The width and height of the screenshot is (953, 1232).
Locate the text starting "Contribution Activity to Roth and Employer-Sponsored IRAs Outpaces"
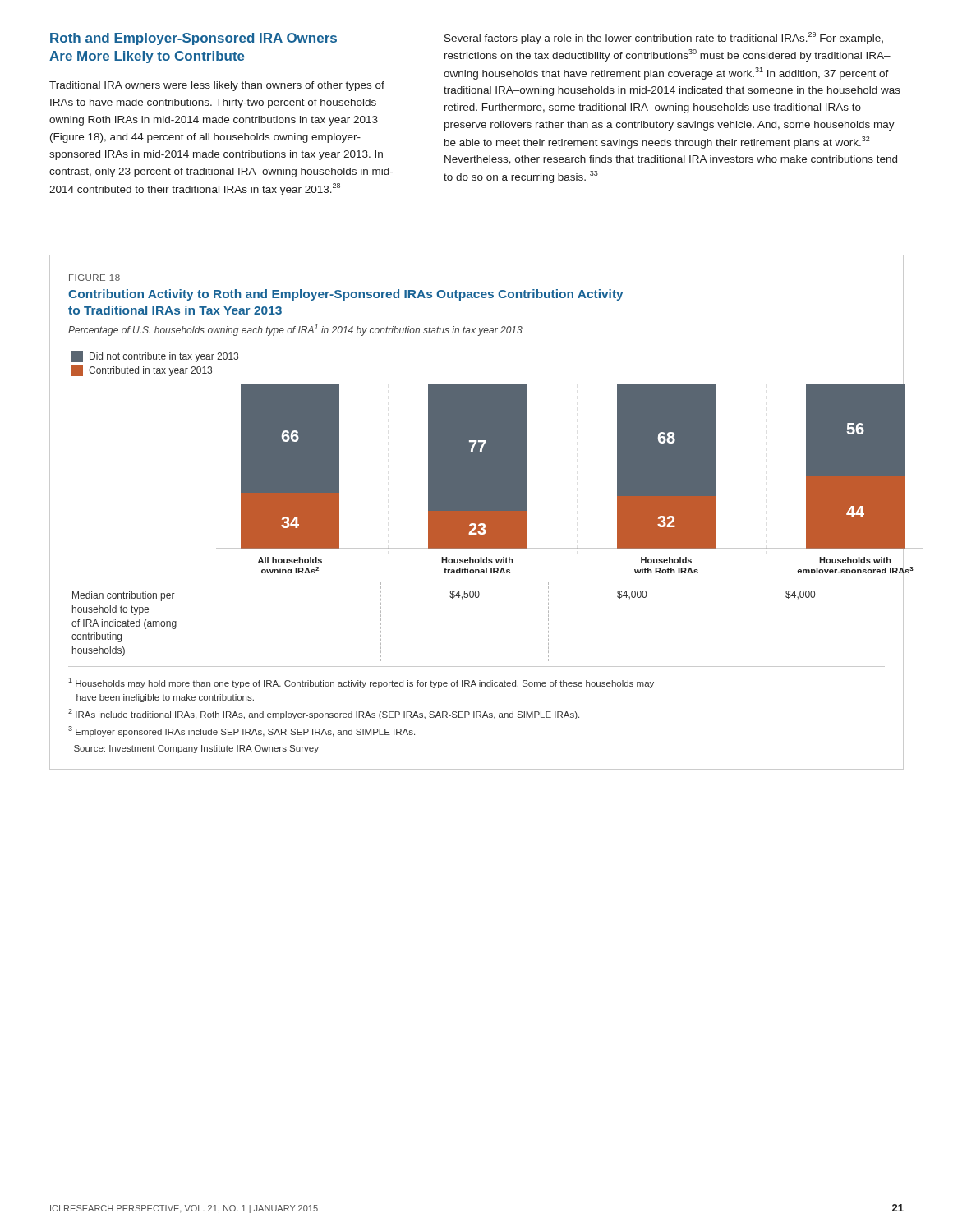click(x=476, y=302)
